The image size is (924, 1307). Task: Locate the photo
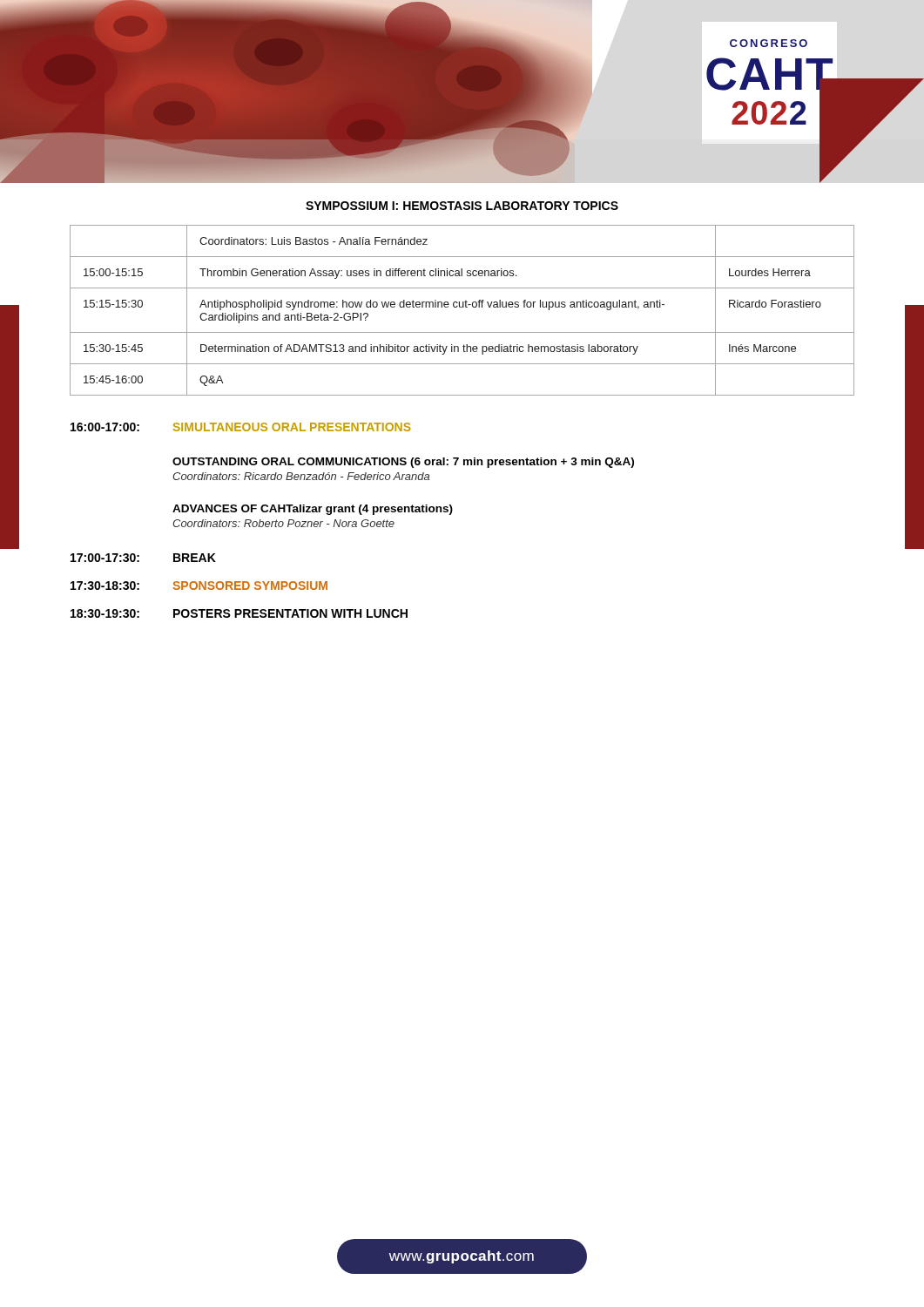pyautogui.click(x=462, y=91)
